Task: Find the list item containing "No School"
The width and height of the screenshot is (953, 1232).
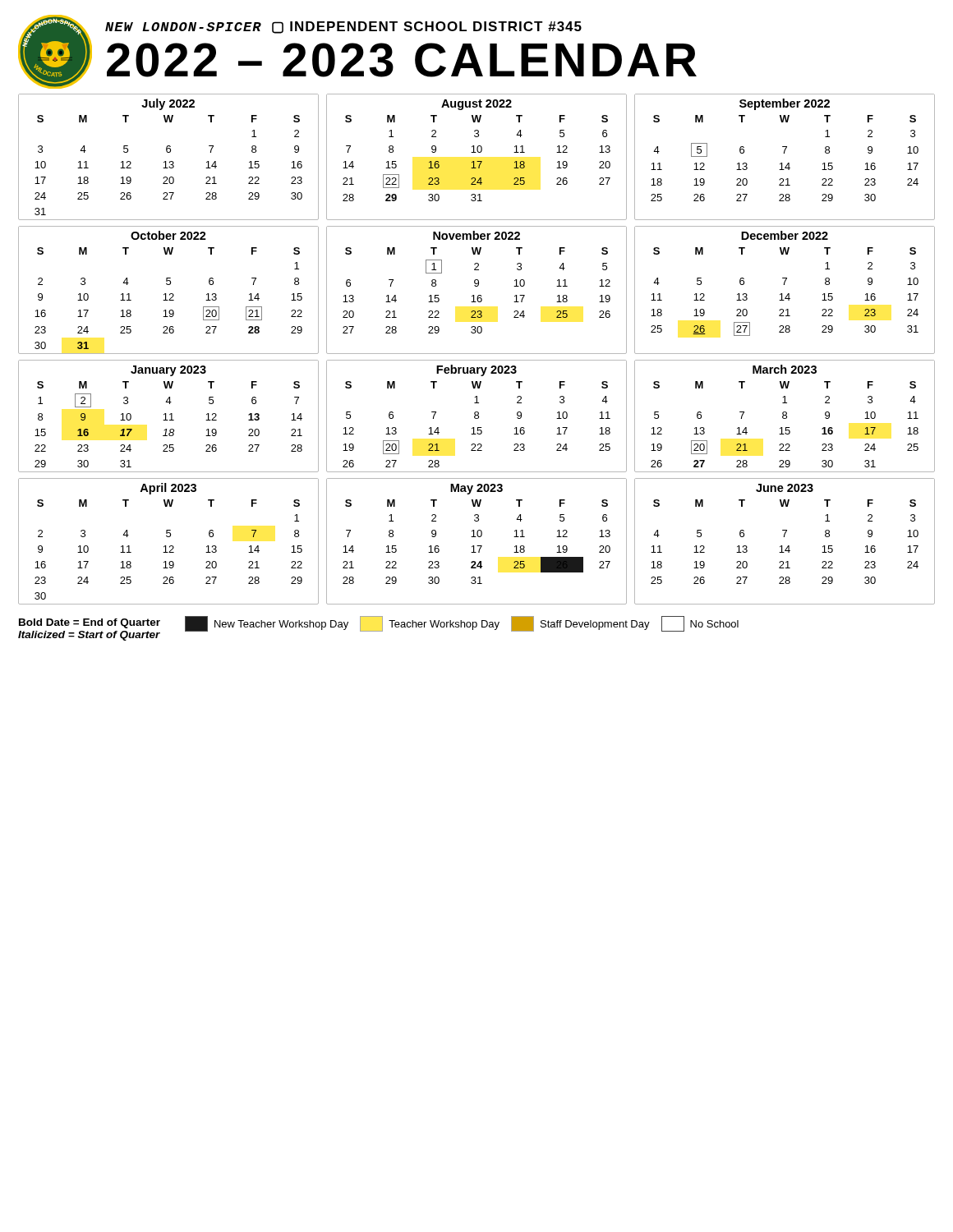Action: coord(700,624)
